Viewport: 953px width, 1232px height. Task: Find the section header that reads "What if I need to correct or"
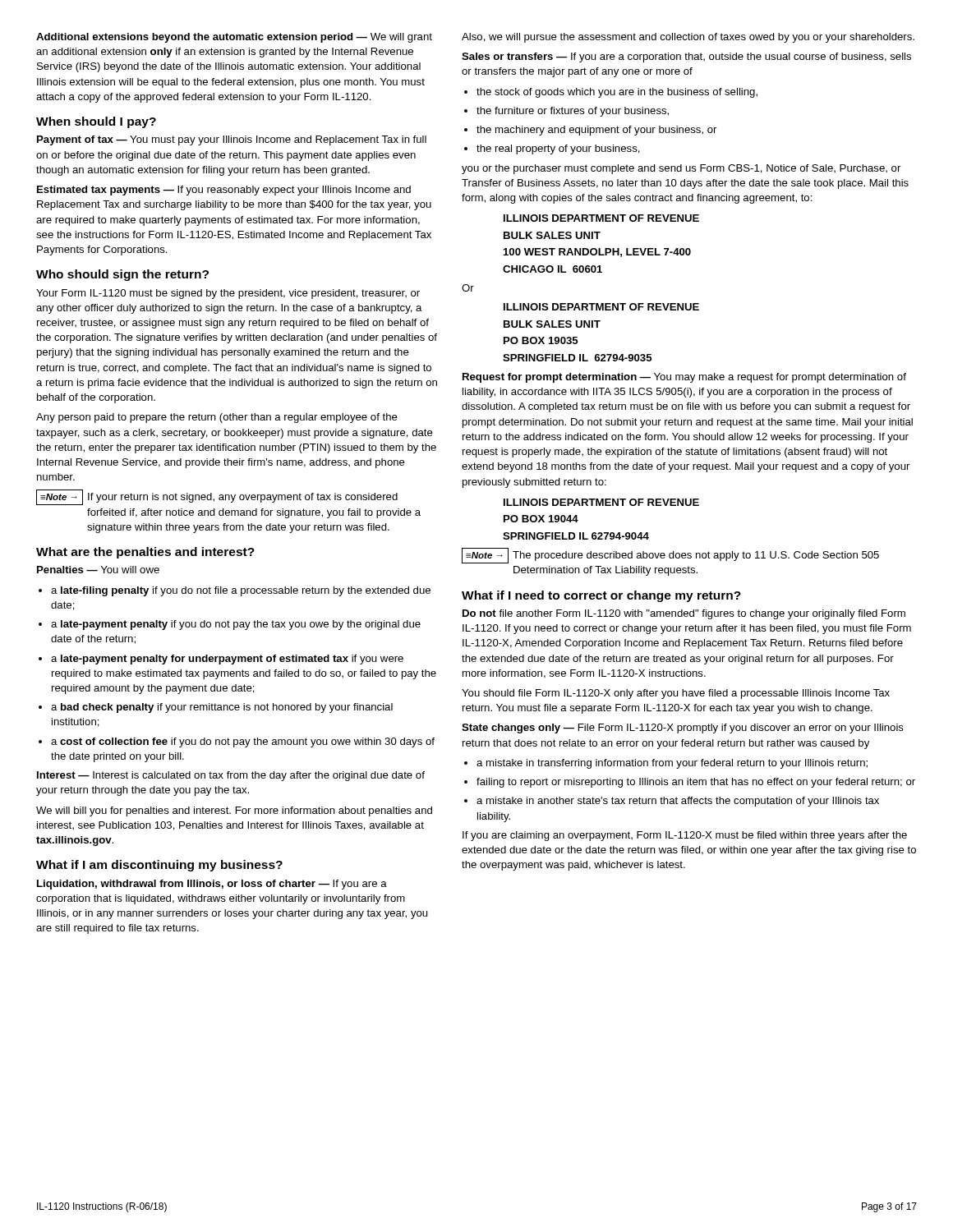601,595
